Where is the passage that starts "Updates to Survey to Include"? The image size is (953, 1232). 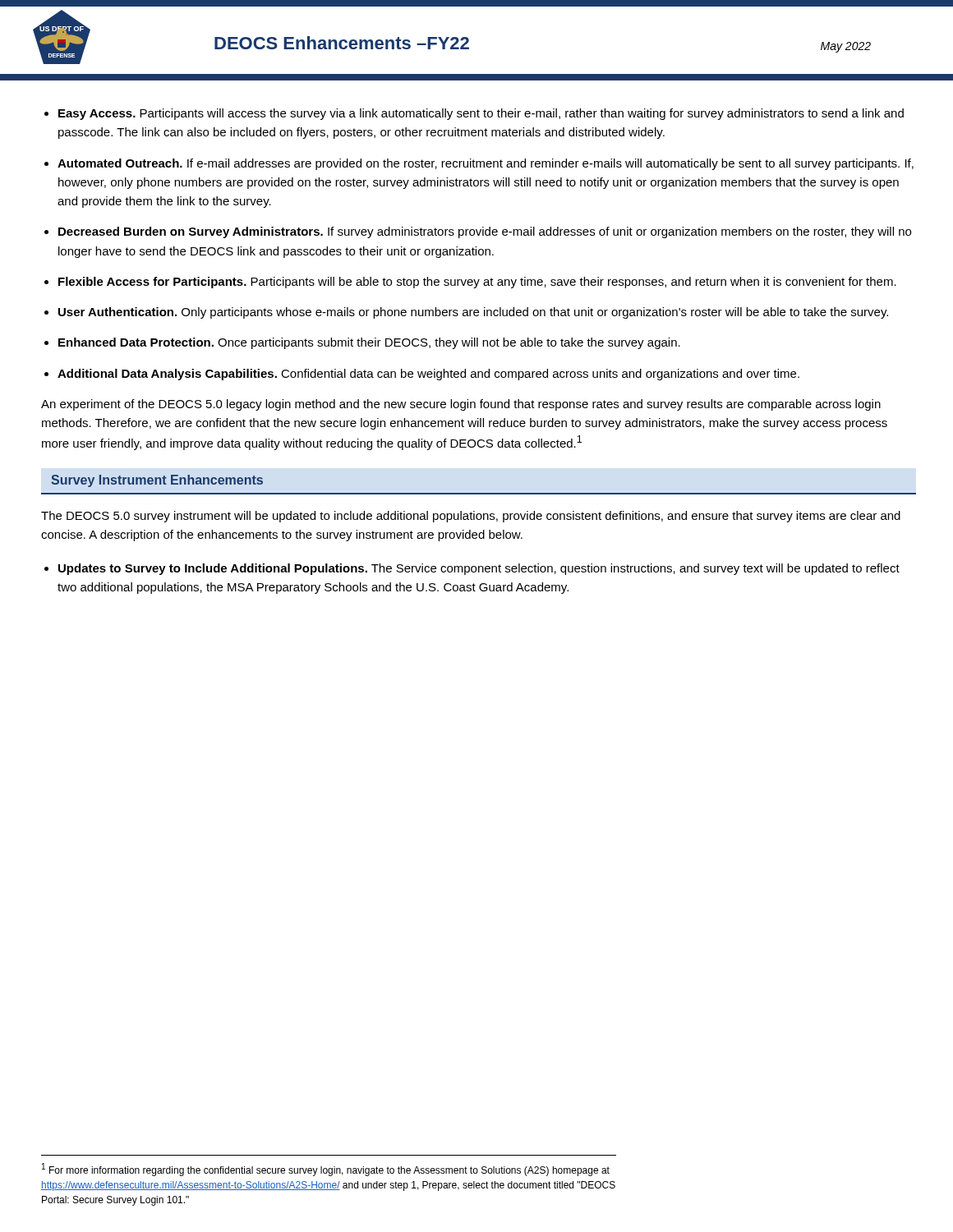(478, 578)
